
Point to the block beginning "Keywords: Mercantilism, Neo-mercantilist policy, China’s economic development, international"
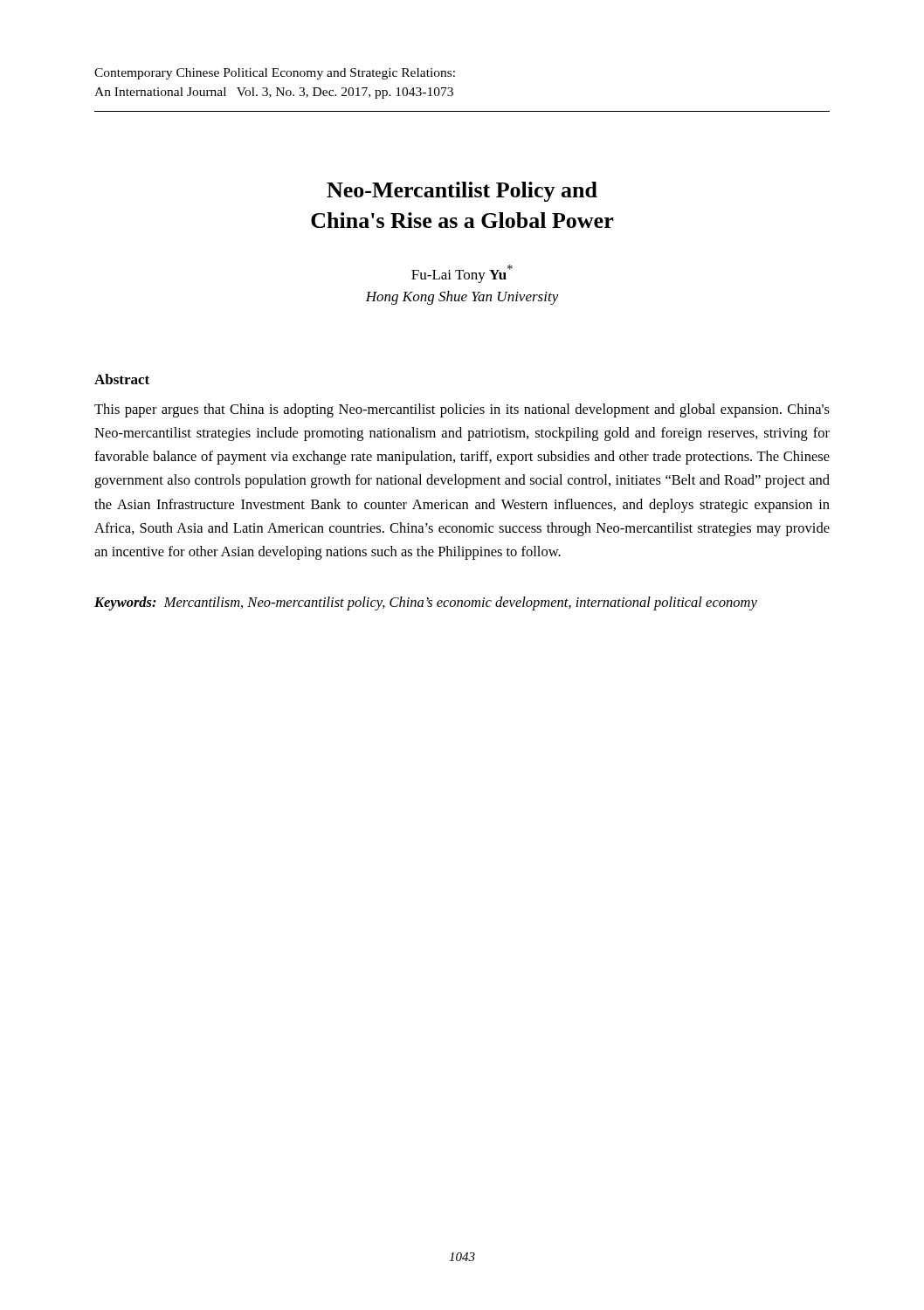426,602
